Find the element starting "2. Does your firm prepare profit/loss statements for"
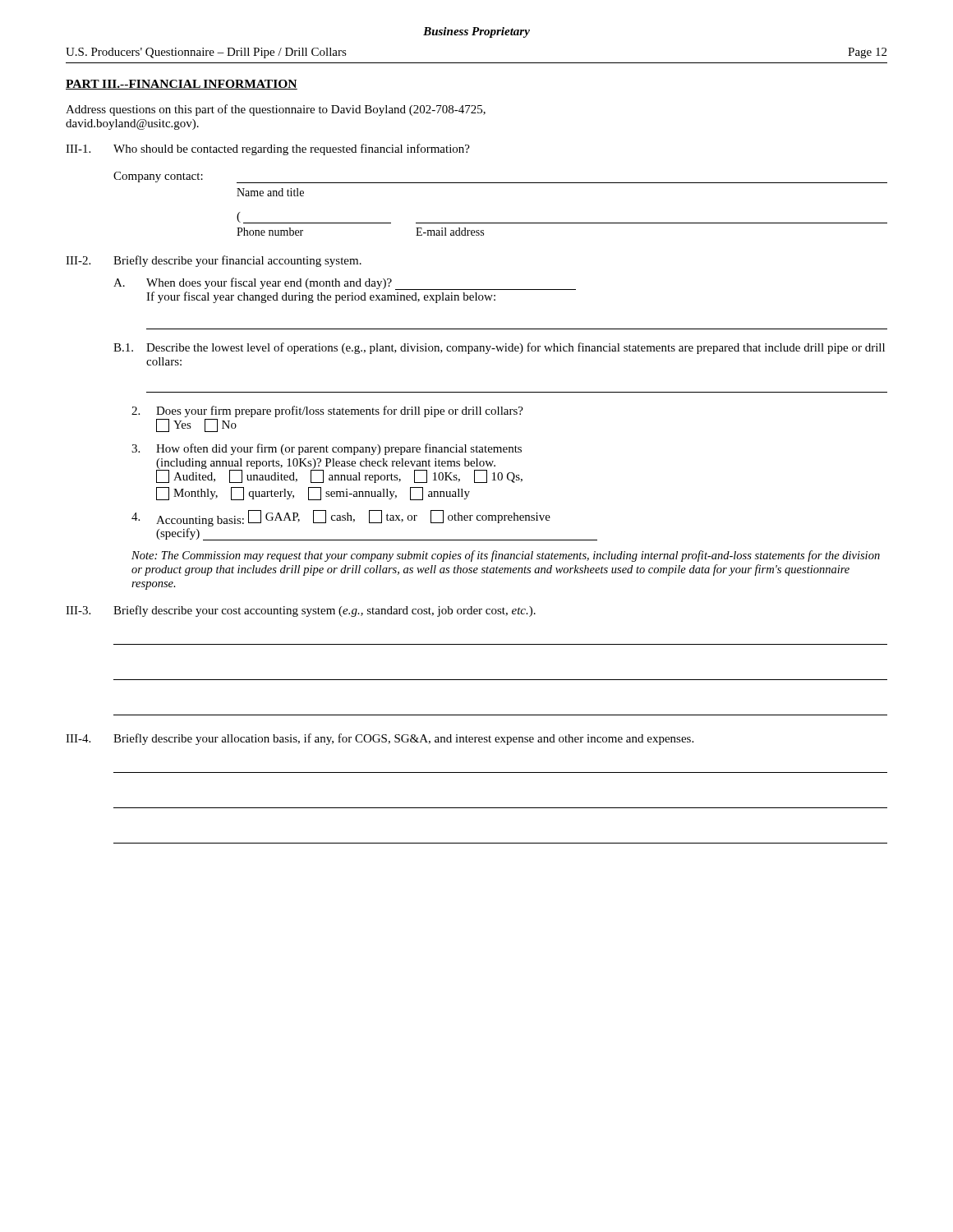The width and height of the screenshot is (953, 1232). pos(509,419)
